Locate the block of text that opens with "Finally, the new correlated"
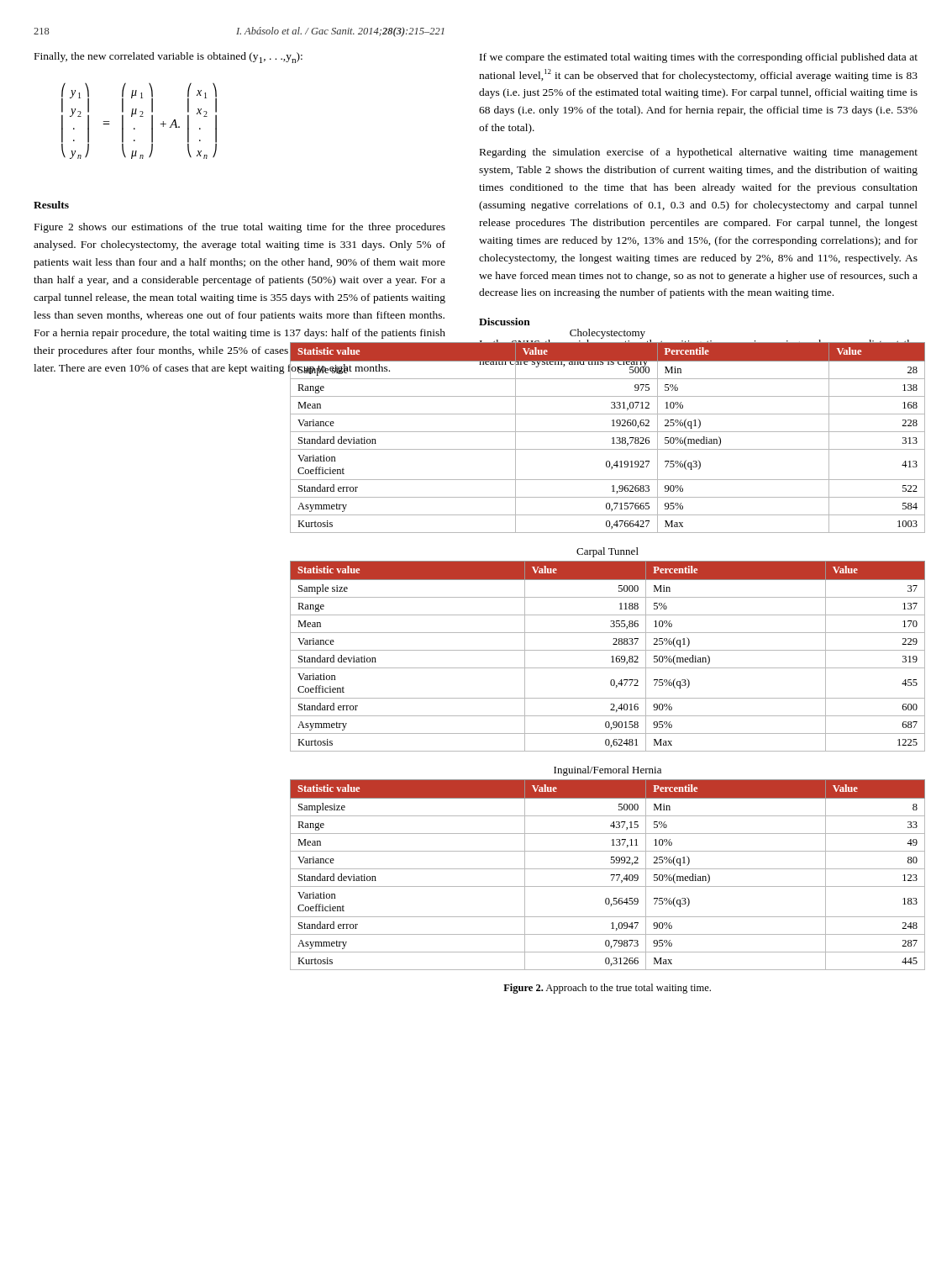Image resolution: width=952 pixels, height=1261 pixels. coord(168,57)
